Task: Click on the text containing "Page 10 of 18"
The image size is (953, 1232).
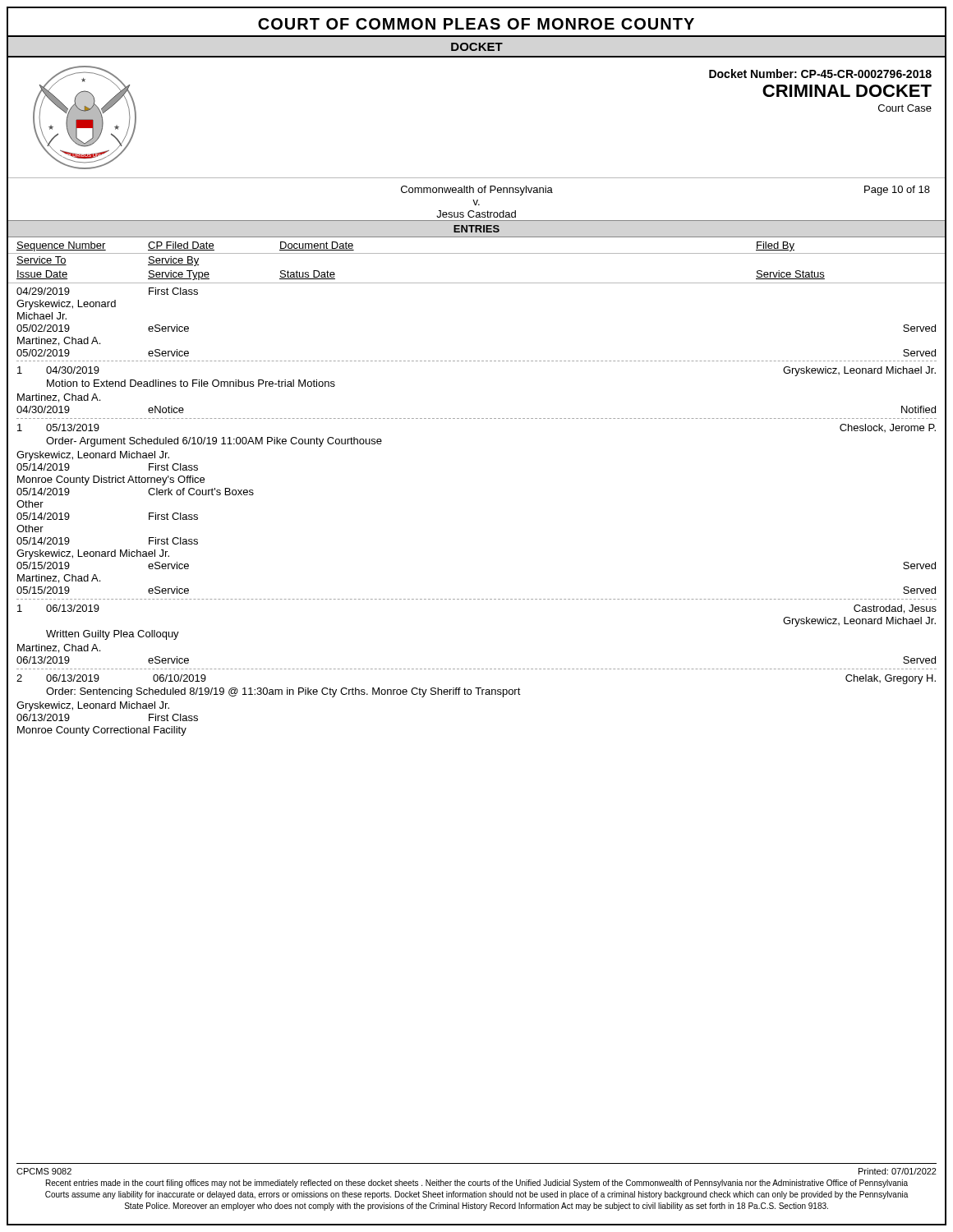Action: tap(897, 189)
